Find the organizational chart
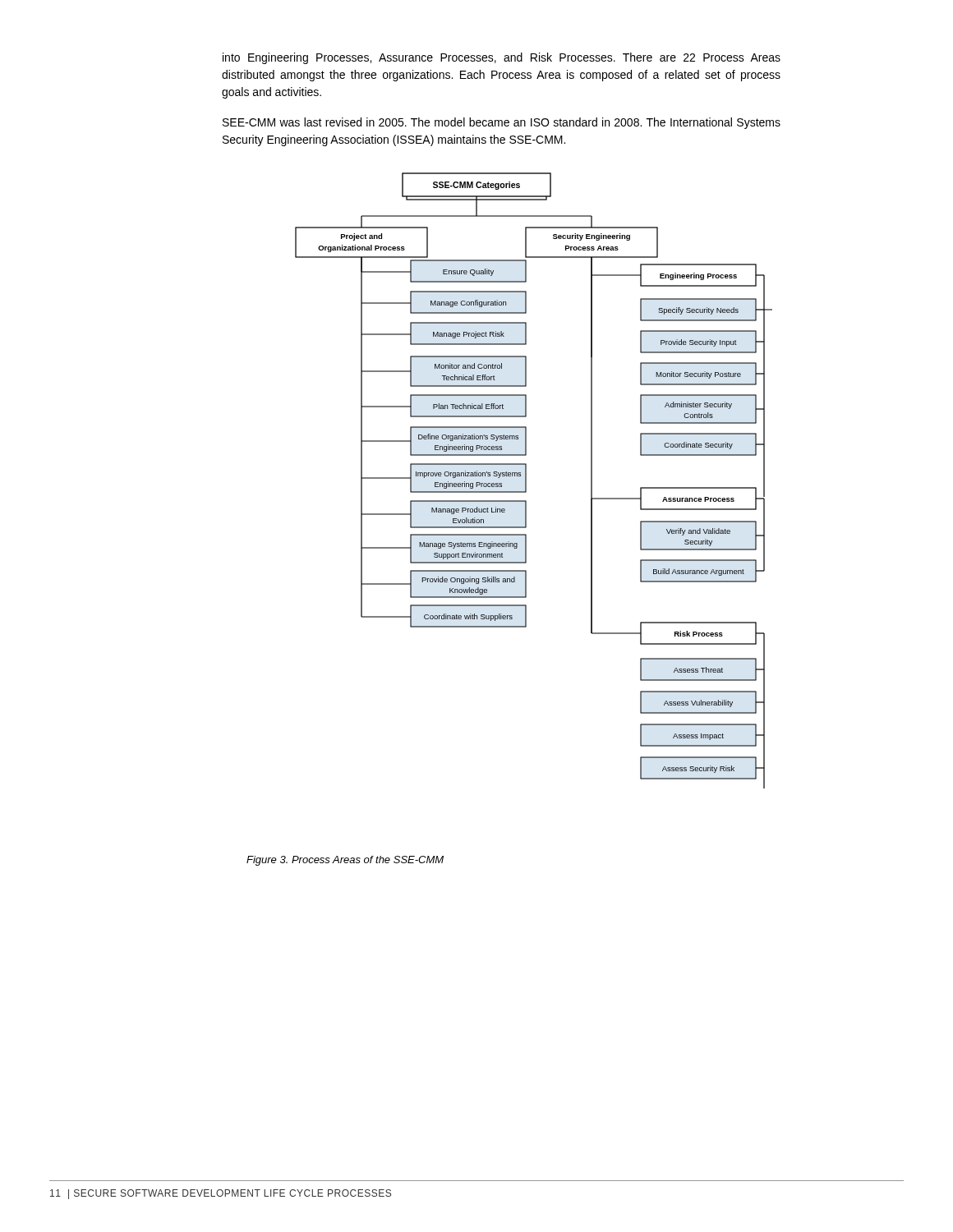Image resolution: width=953 pixels, height=1232 pixels. [501, 517]
